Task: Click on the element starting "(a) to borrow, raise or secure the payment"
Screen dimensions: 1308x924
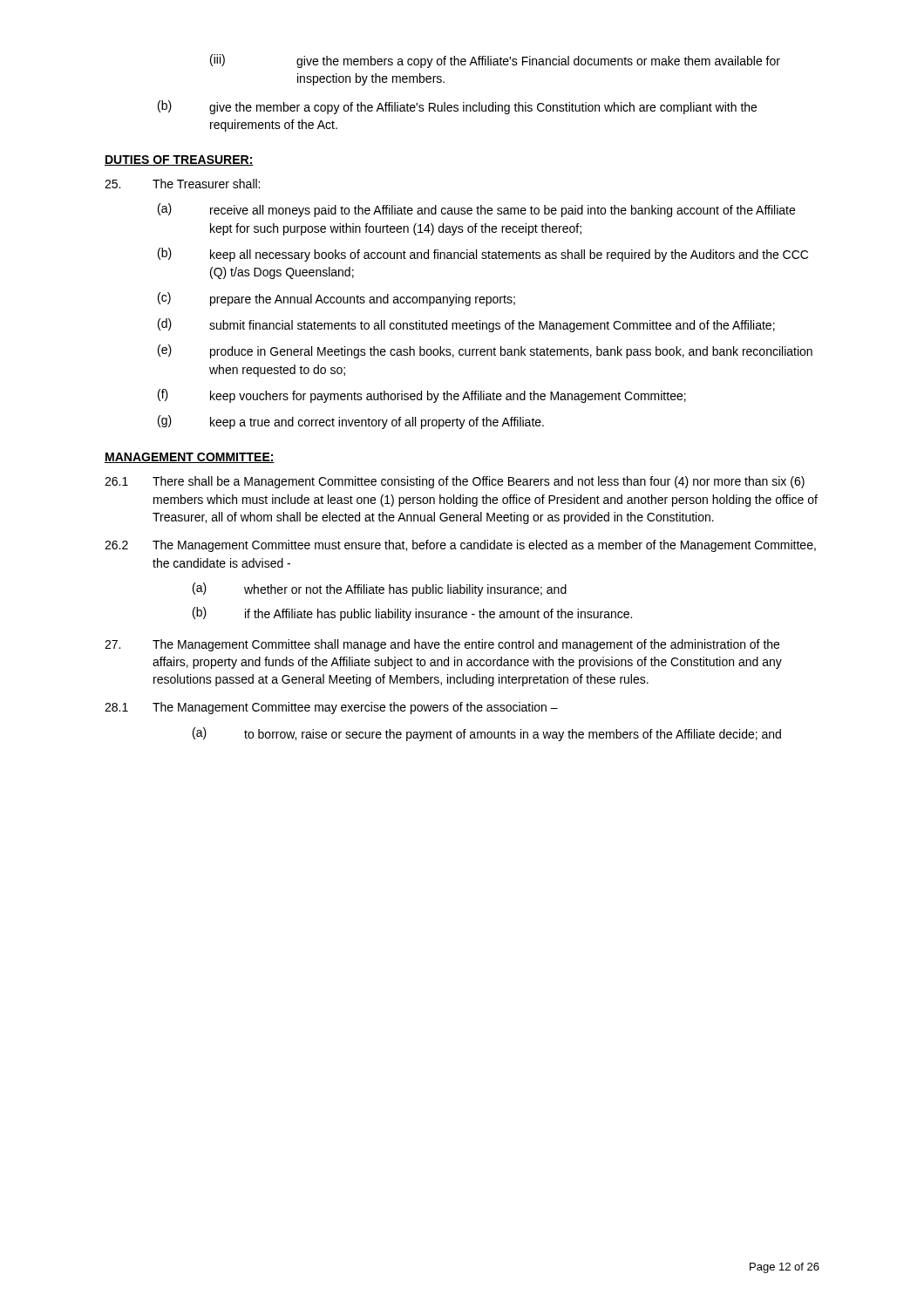Action: pos(506,734)
